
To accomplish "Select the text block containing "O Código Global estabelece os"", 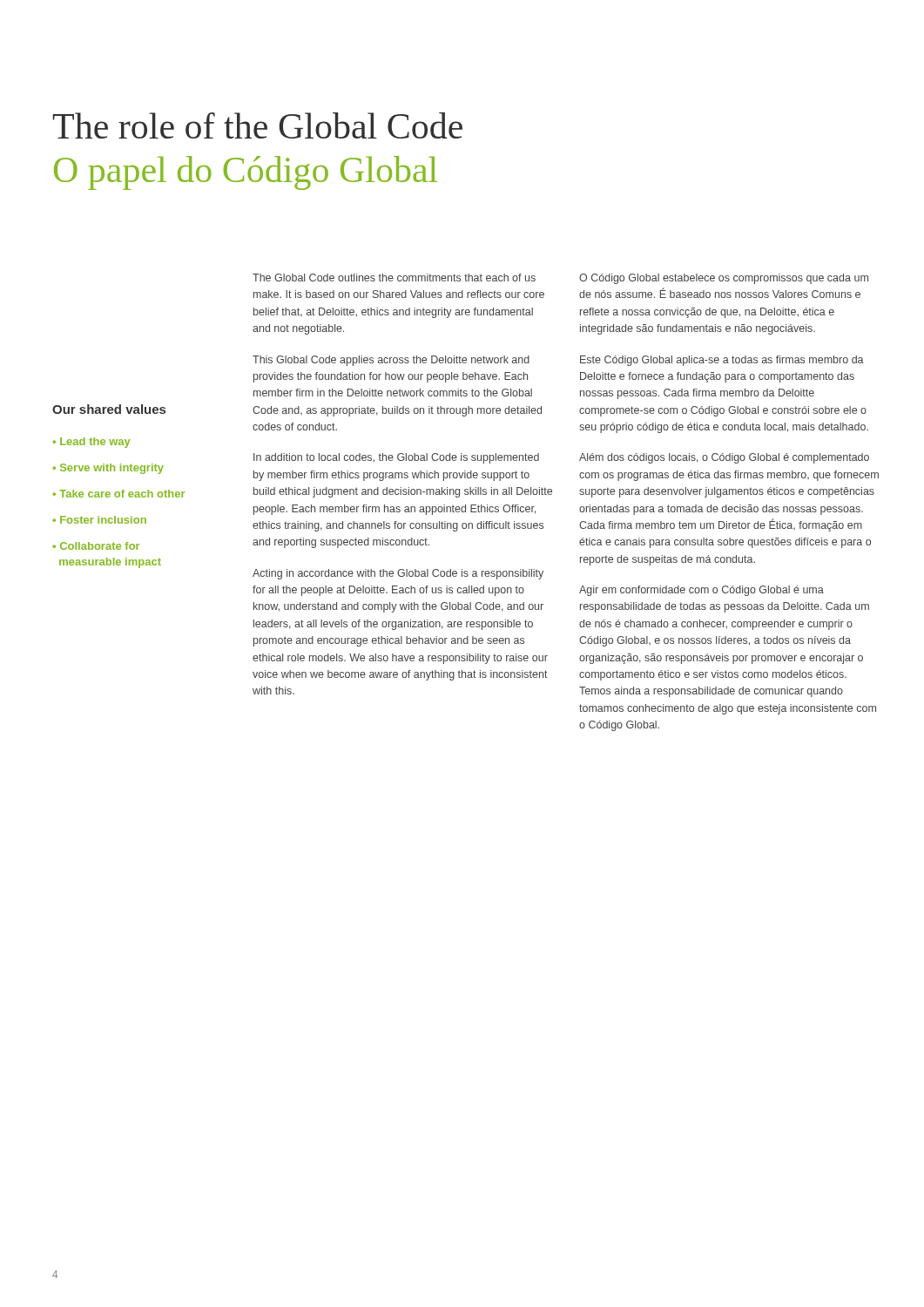I will [729, 502].
